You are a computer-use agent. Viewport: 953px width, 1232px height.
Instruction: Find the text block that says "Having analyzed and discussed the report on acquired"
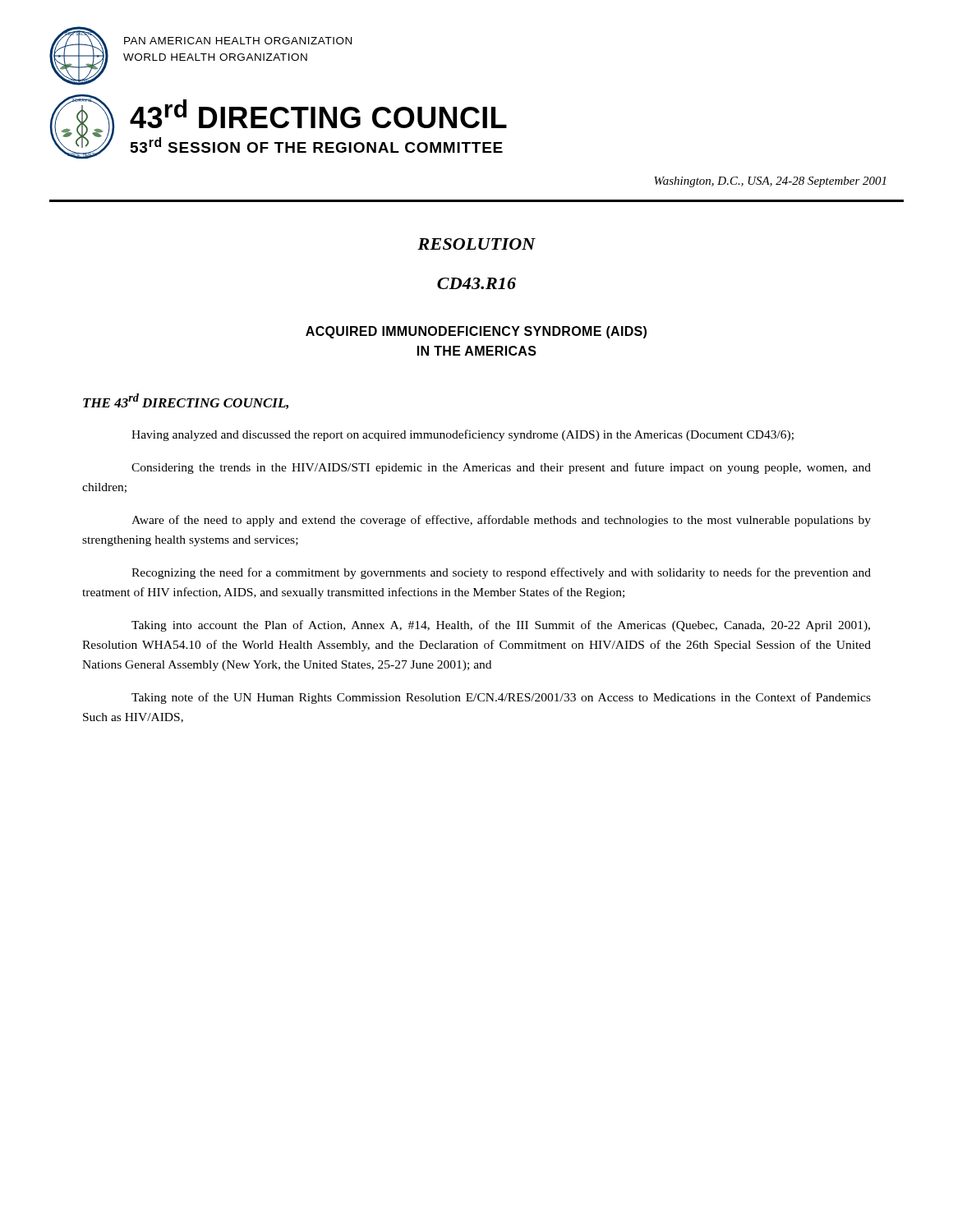(463, 434)
